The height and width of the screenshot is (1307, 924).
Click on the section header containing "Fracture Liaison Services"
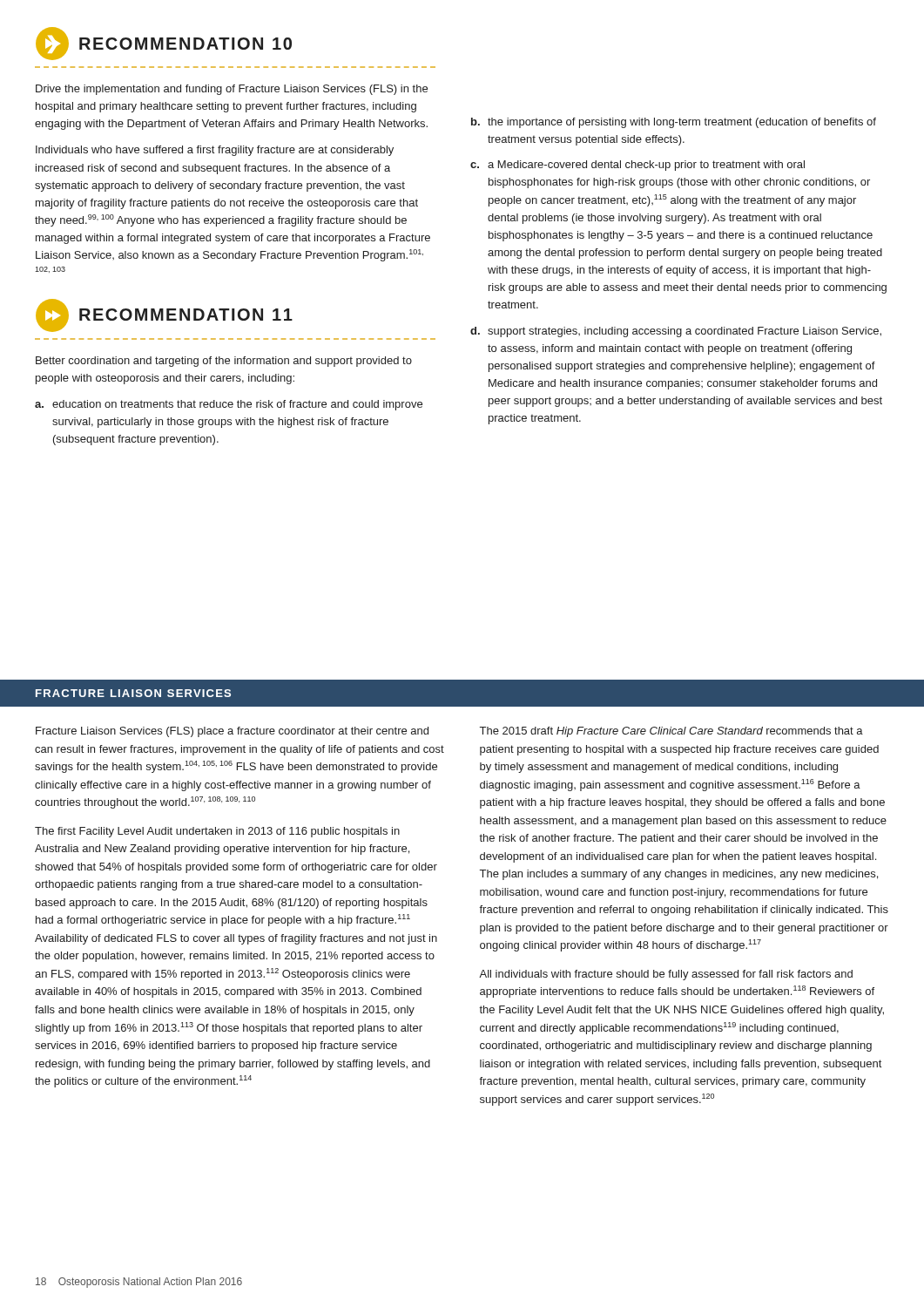point(134,693)
